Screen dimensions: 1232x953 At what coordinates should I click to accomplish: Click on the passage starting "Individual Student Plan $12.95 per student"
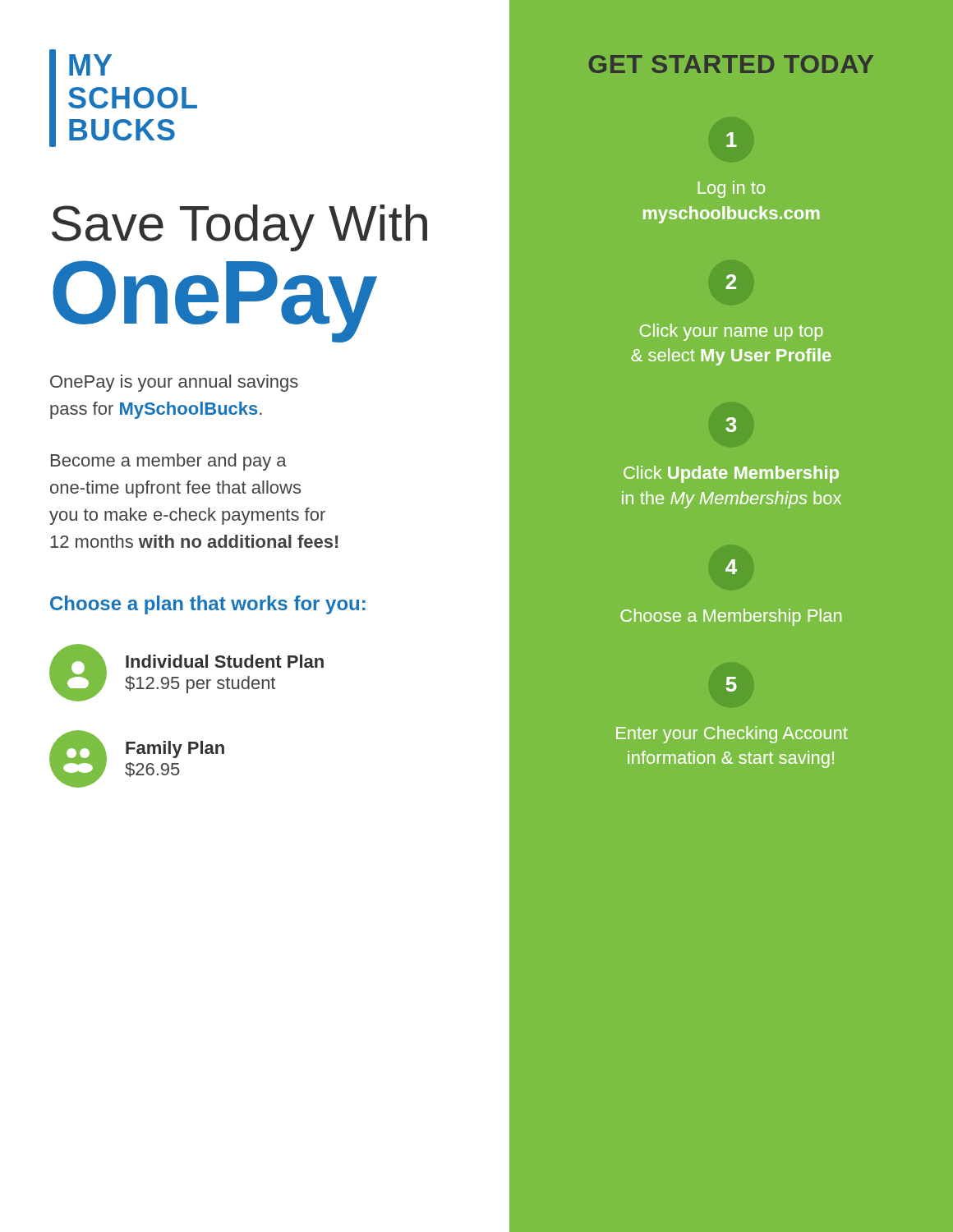coord(187,673)
